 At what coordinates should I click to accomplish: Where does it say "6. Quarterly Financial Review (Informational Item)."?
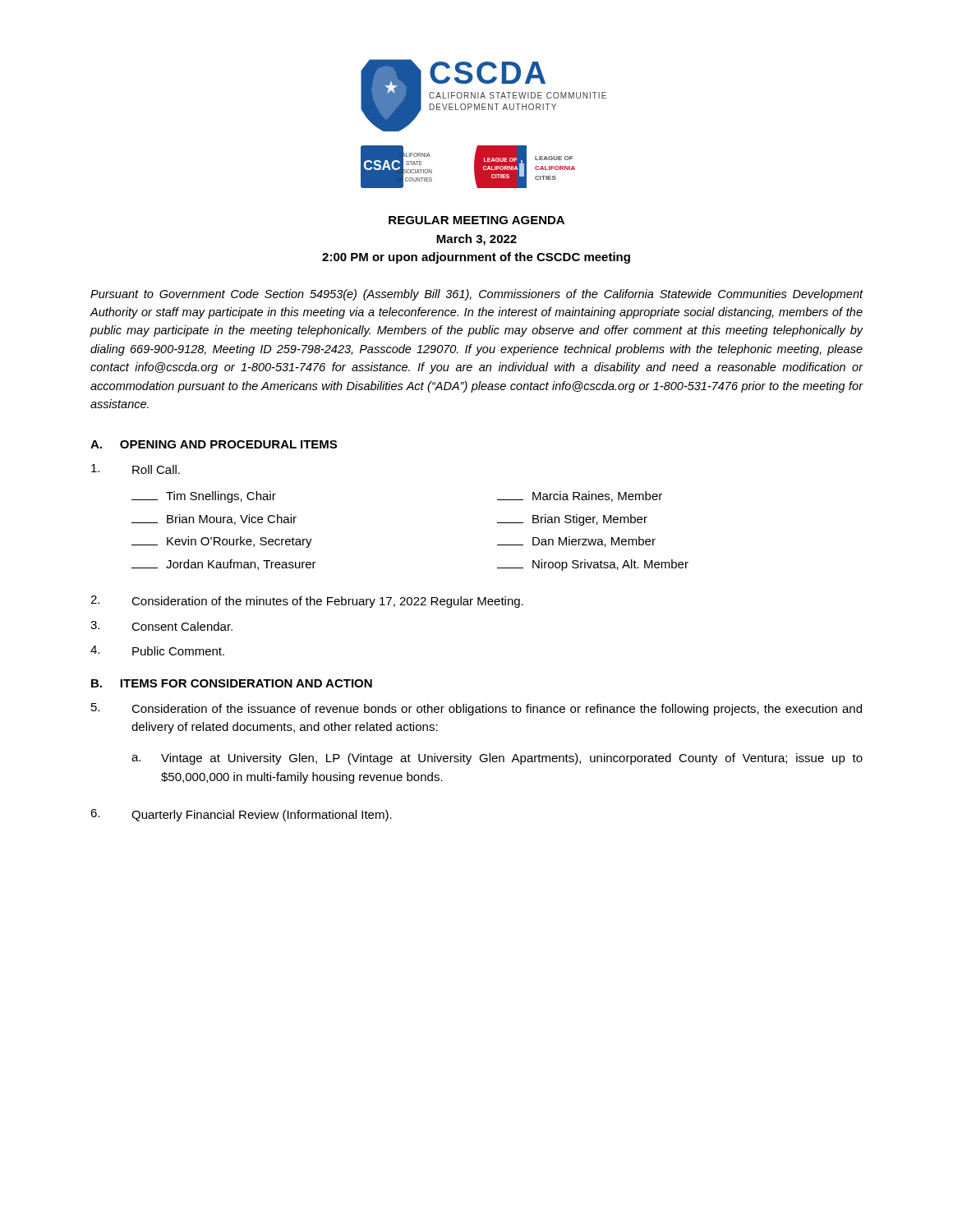click(241, 815)
